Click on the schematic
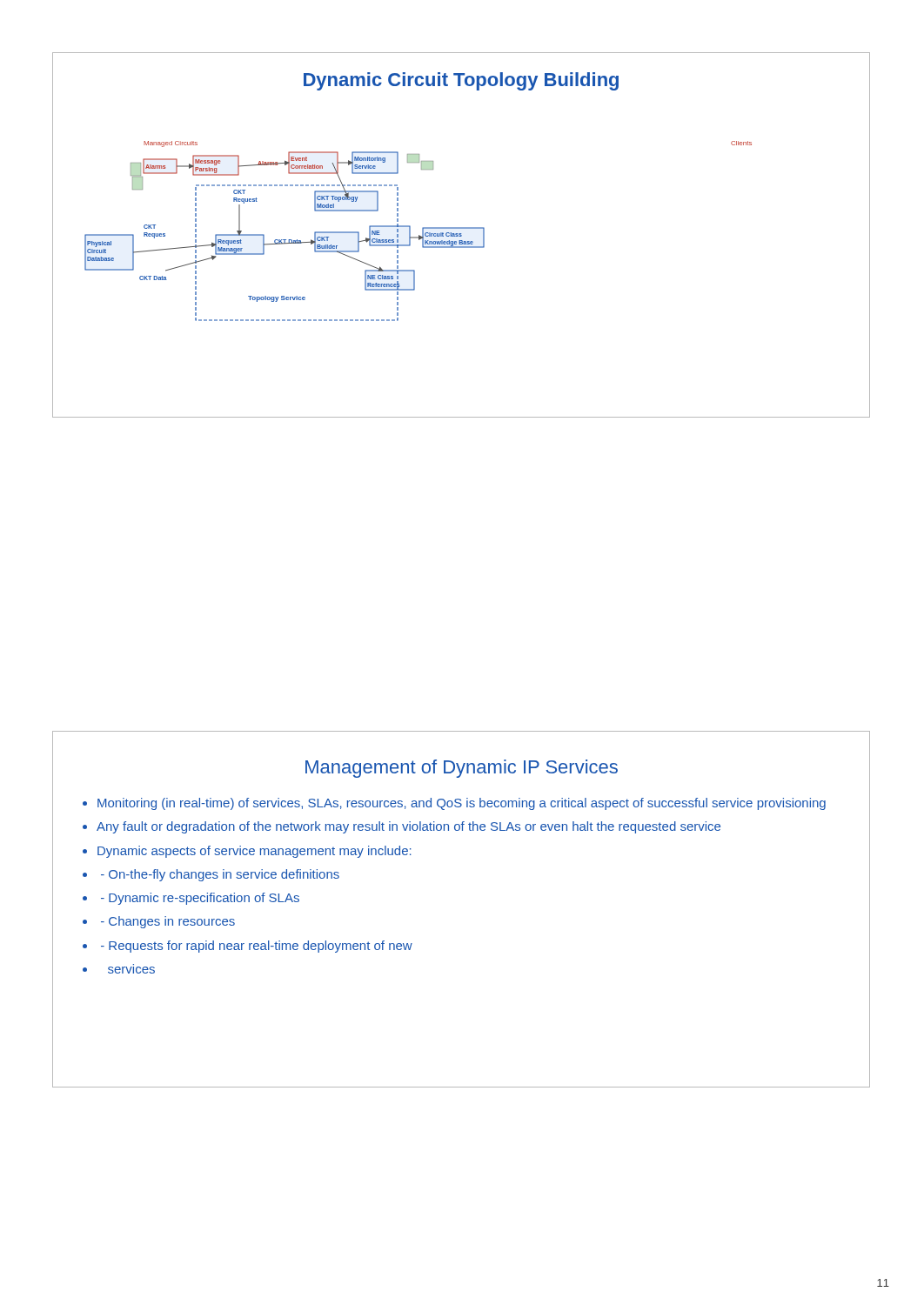This screenshot has width=924, height=1305. point(461,235)
